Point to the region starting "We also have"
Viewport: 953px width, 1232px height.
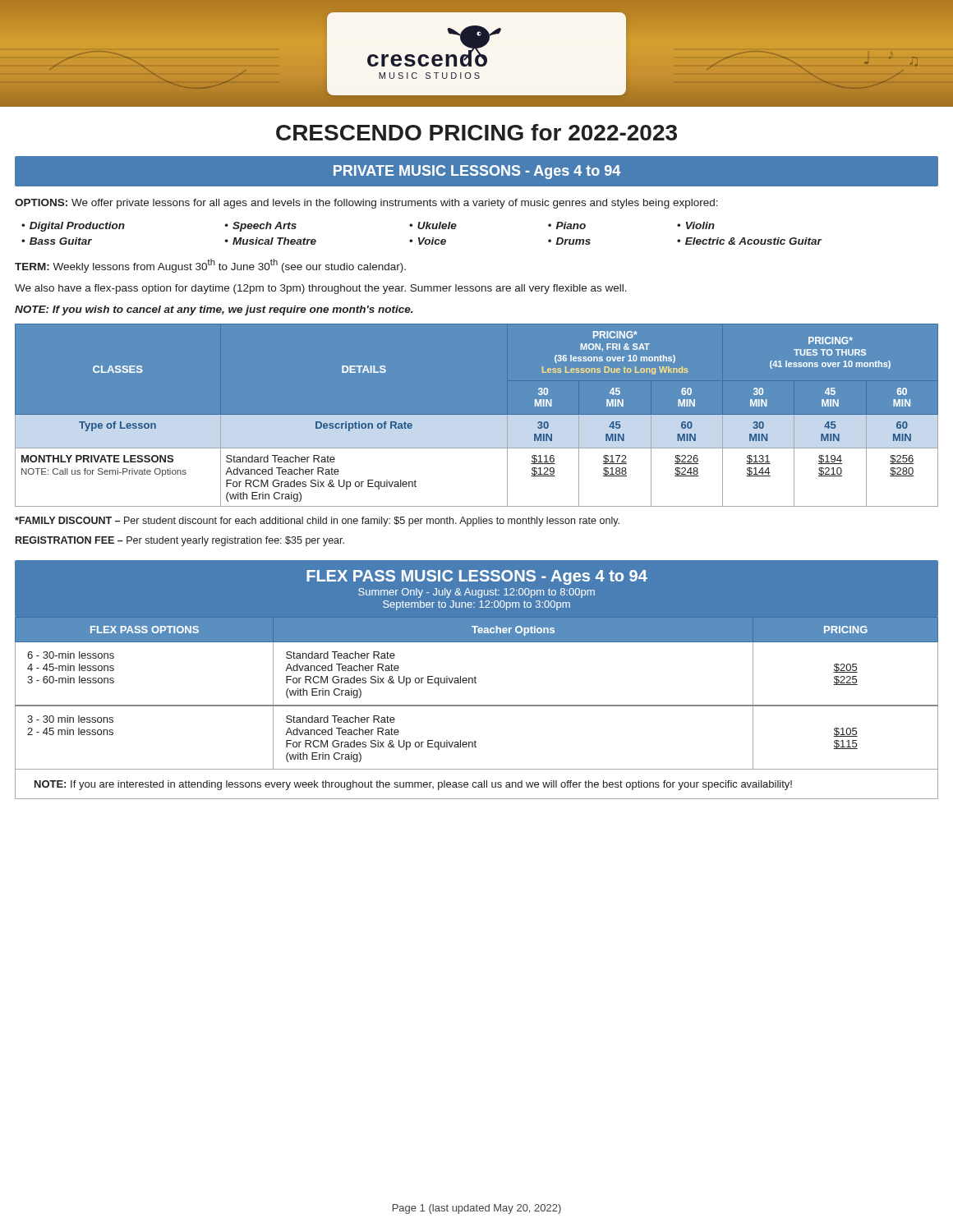(321, 288)
